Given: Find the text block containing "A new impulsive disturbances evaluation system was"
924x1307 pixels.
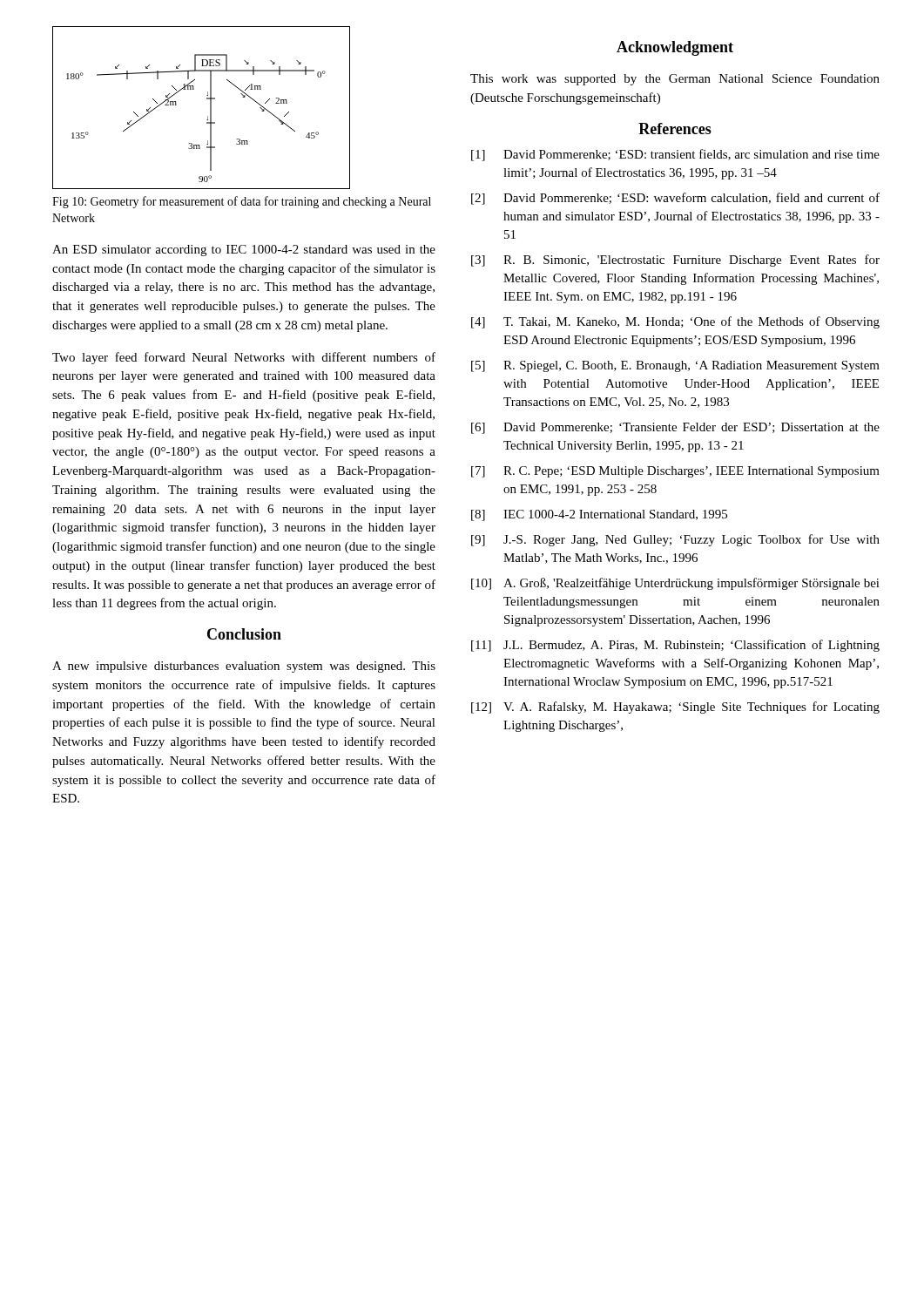Looking at the screenshot, I should point(244,733).
